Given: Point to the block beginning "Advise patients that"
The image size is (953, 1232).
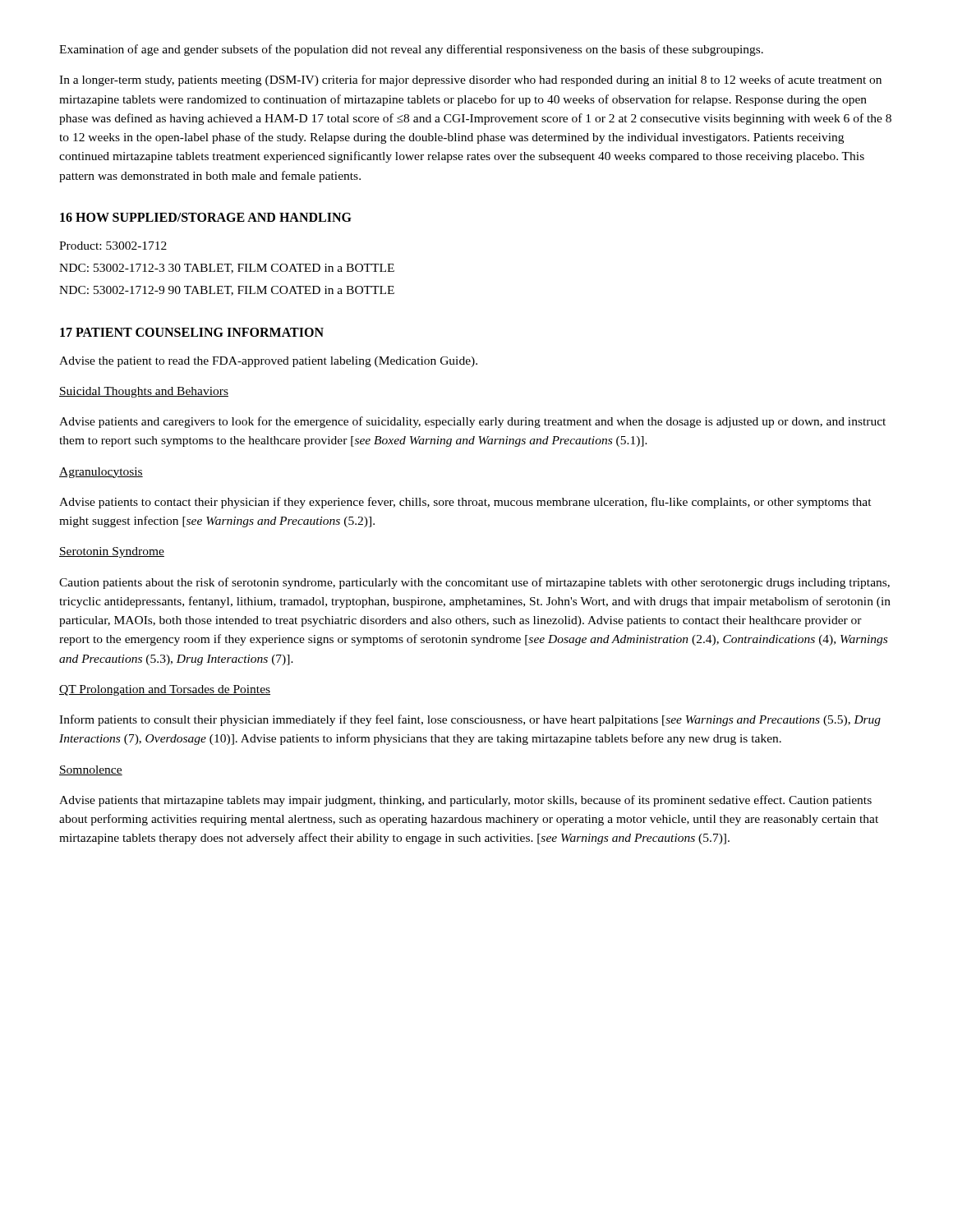Looking at the screenshot, I should coord(469,818).
